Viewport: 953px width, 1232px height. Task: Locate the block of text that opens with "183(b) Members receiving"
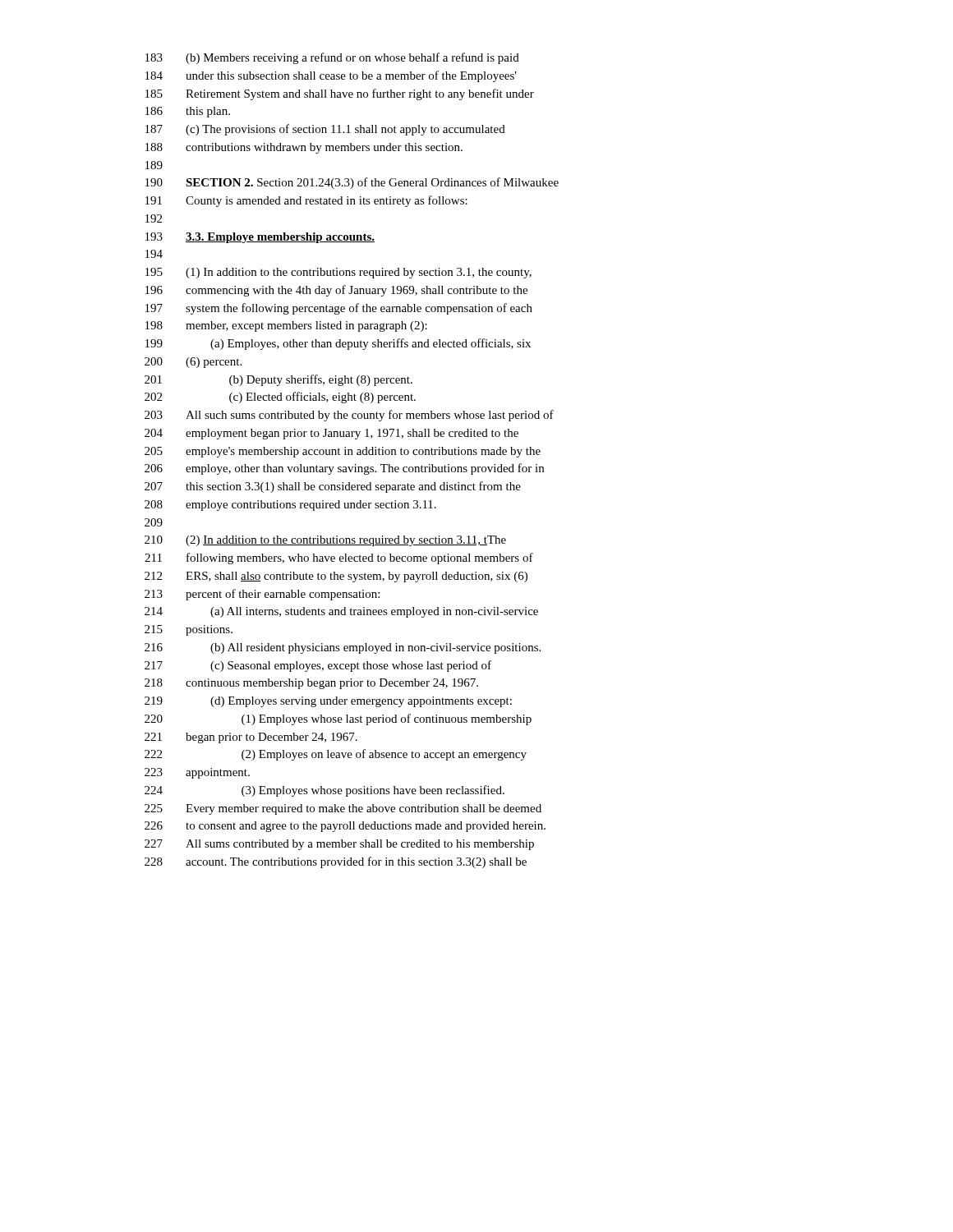[332, 58]
